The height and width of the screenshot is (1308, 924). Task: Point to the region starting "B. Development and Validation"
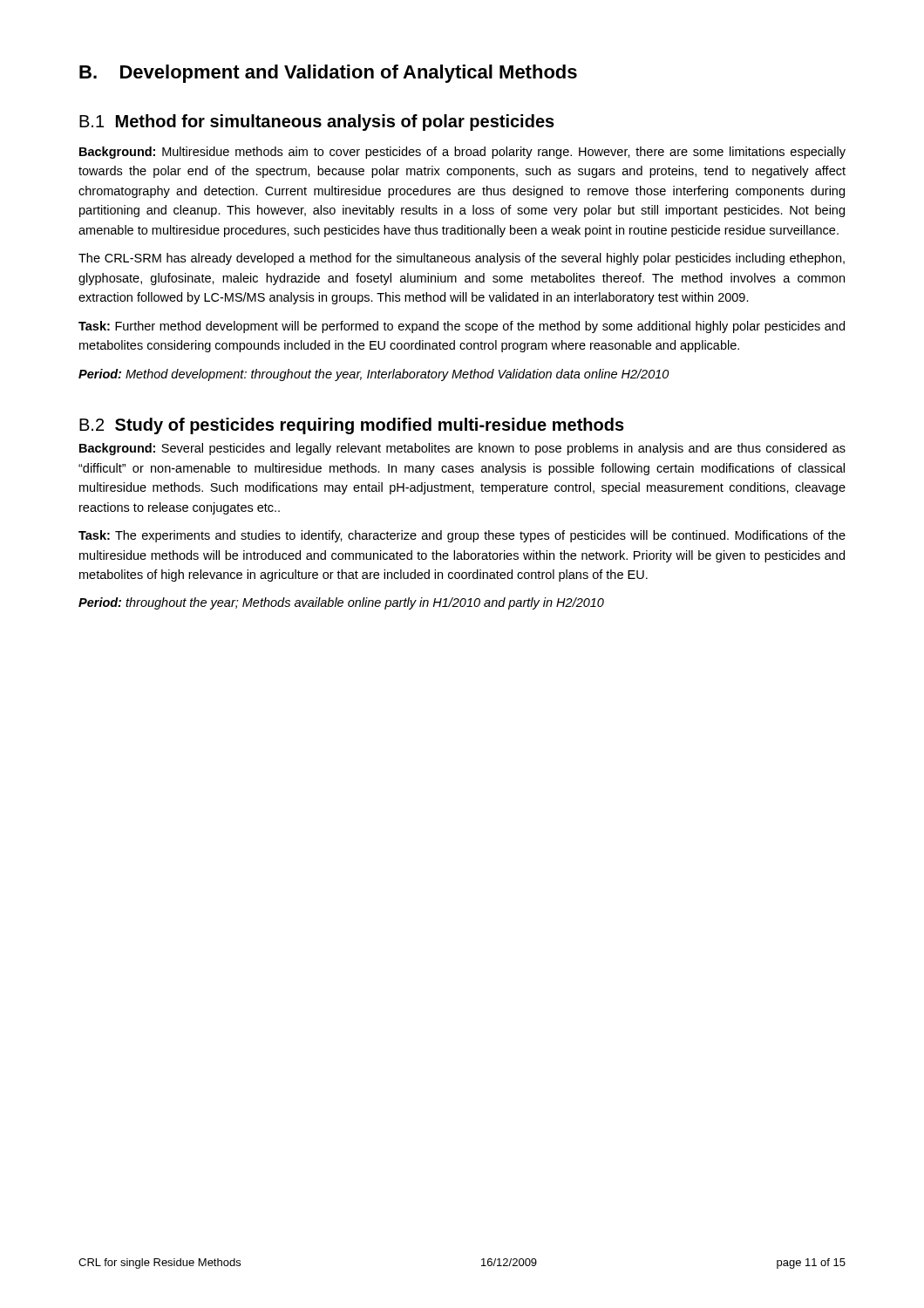point(328,72)
